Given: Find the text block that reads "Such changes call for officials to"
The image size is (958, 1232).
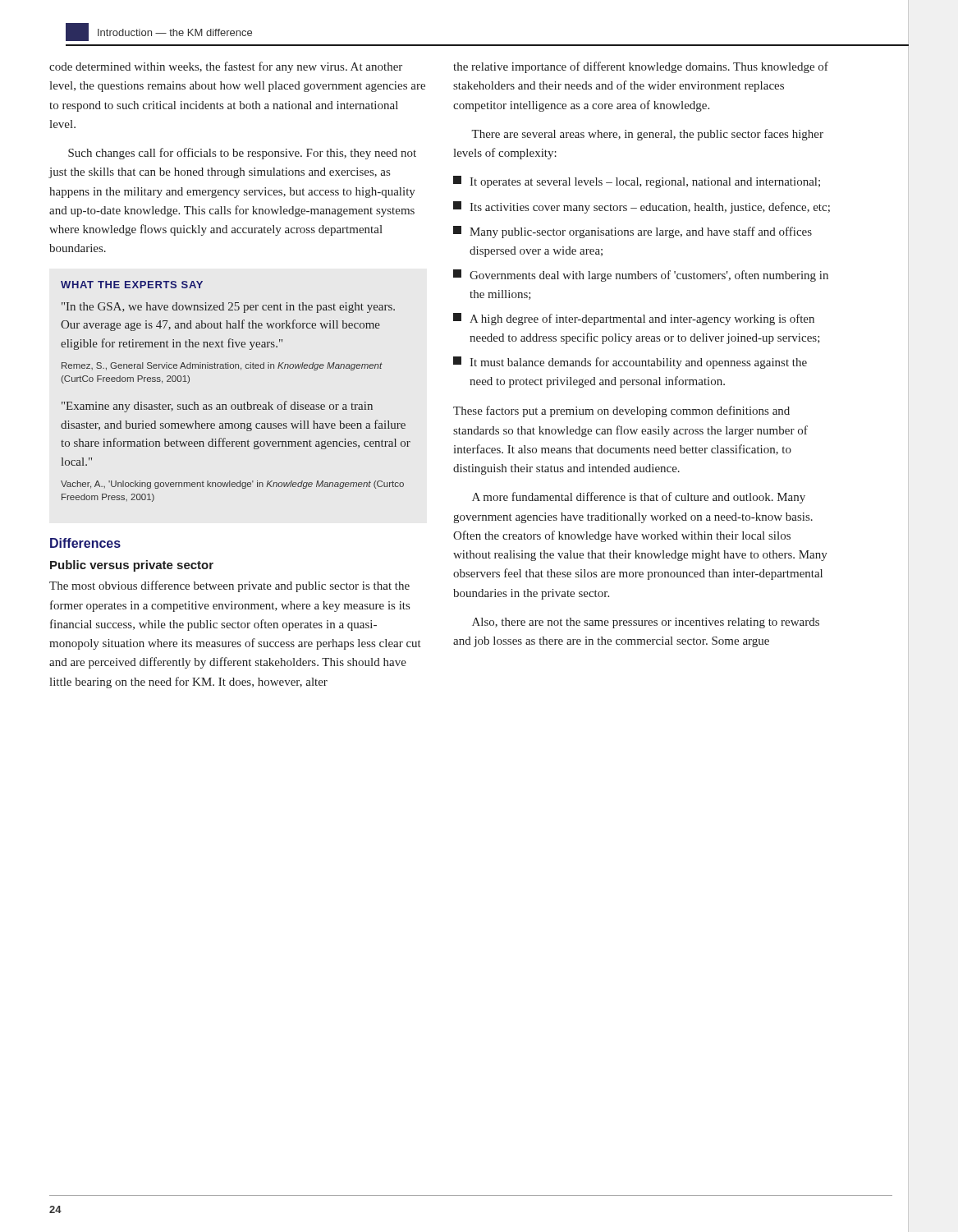Looking at the screenshot, I should coord(233,201).
